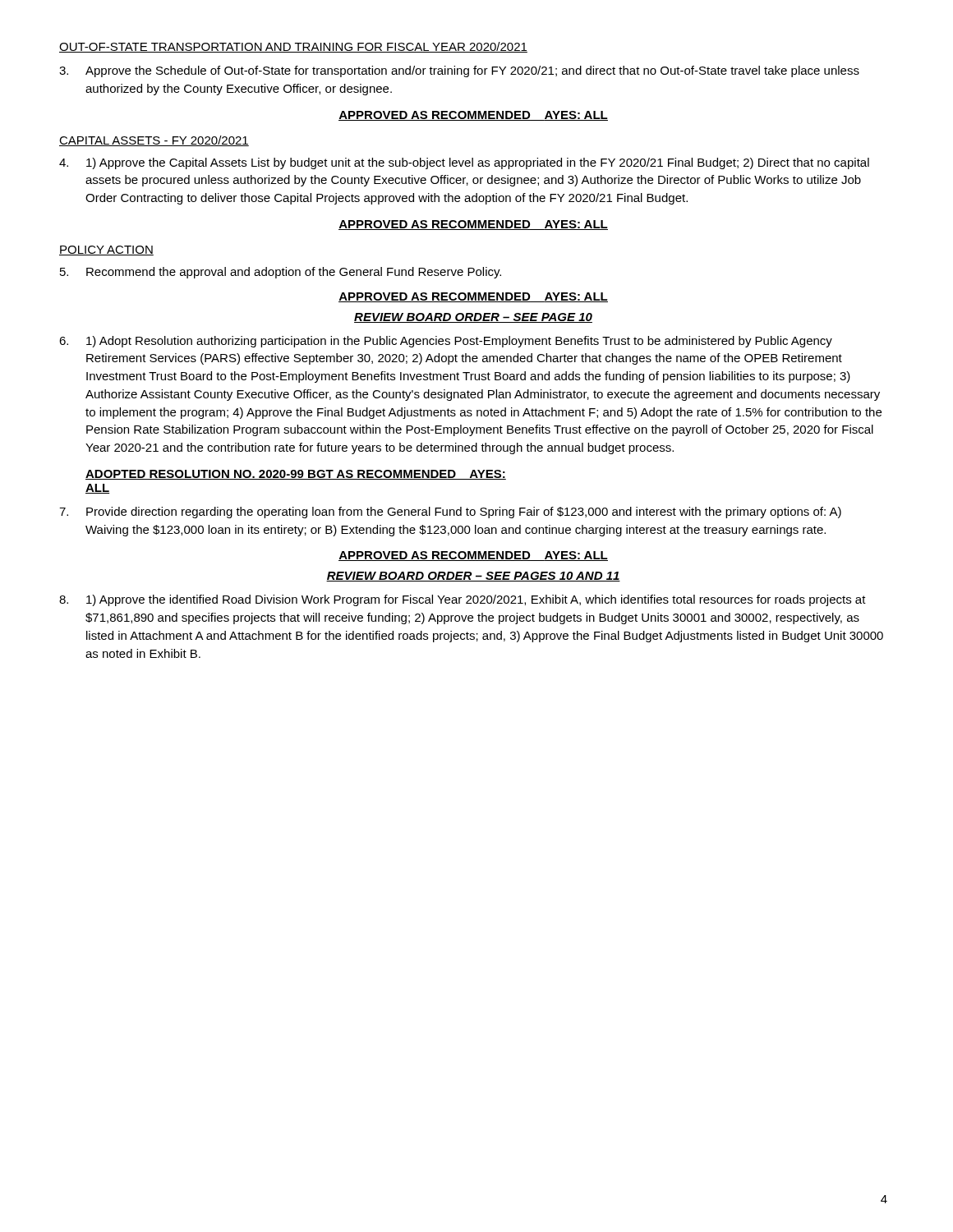Locate the section header with the text "CAPITAL ASSETS - FY 2020/2021"

[x=154, y=140]
